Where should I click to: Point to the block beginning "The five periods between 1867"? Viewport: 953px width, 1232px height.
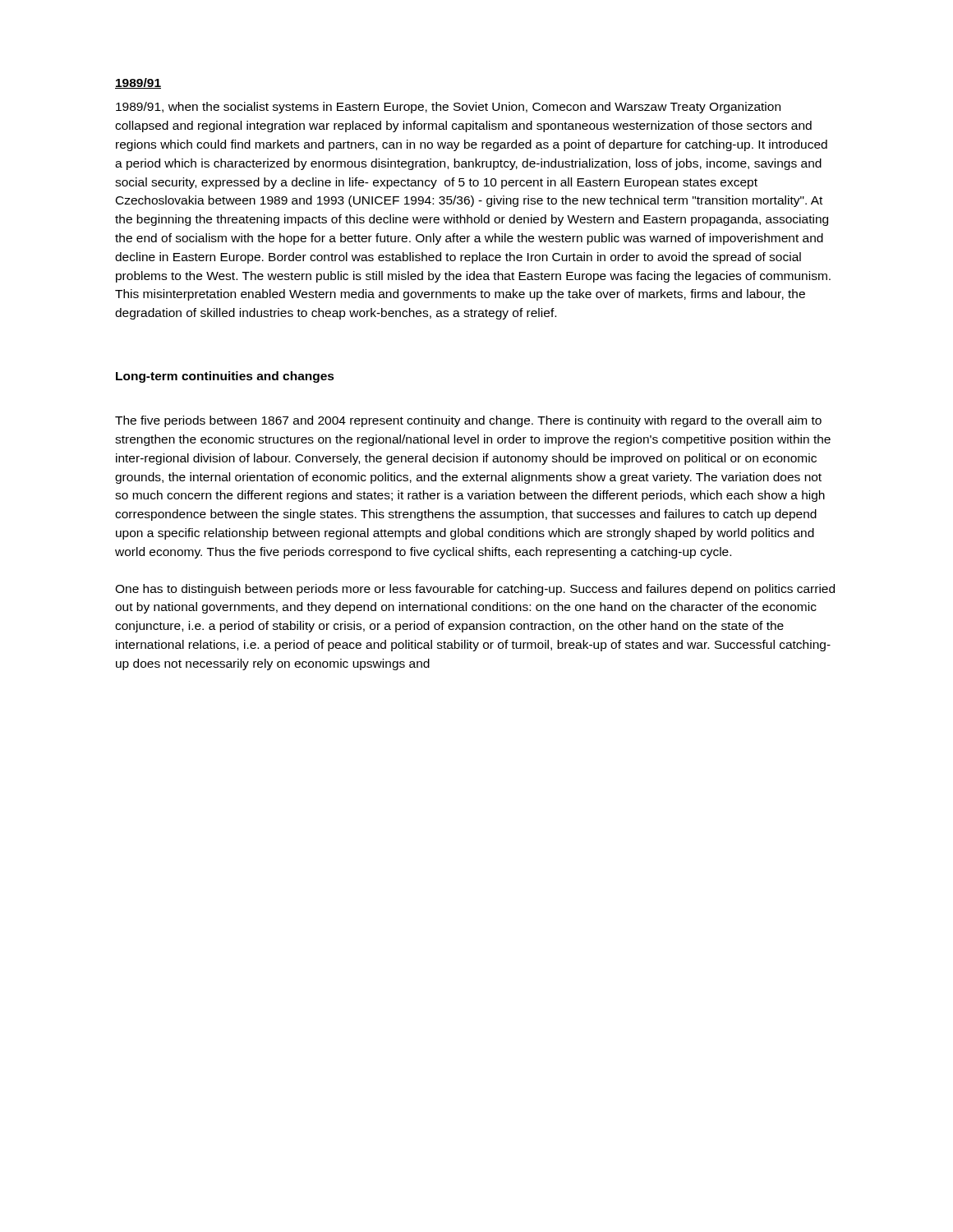point(473,486)
